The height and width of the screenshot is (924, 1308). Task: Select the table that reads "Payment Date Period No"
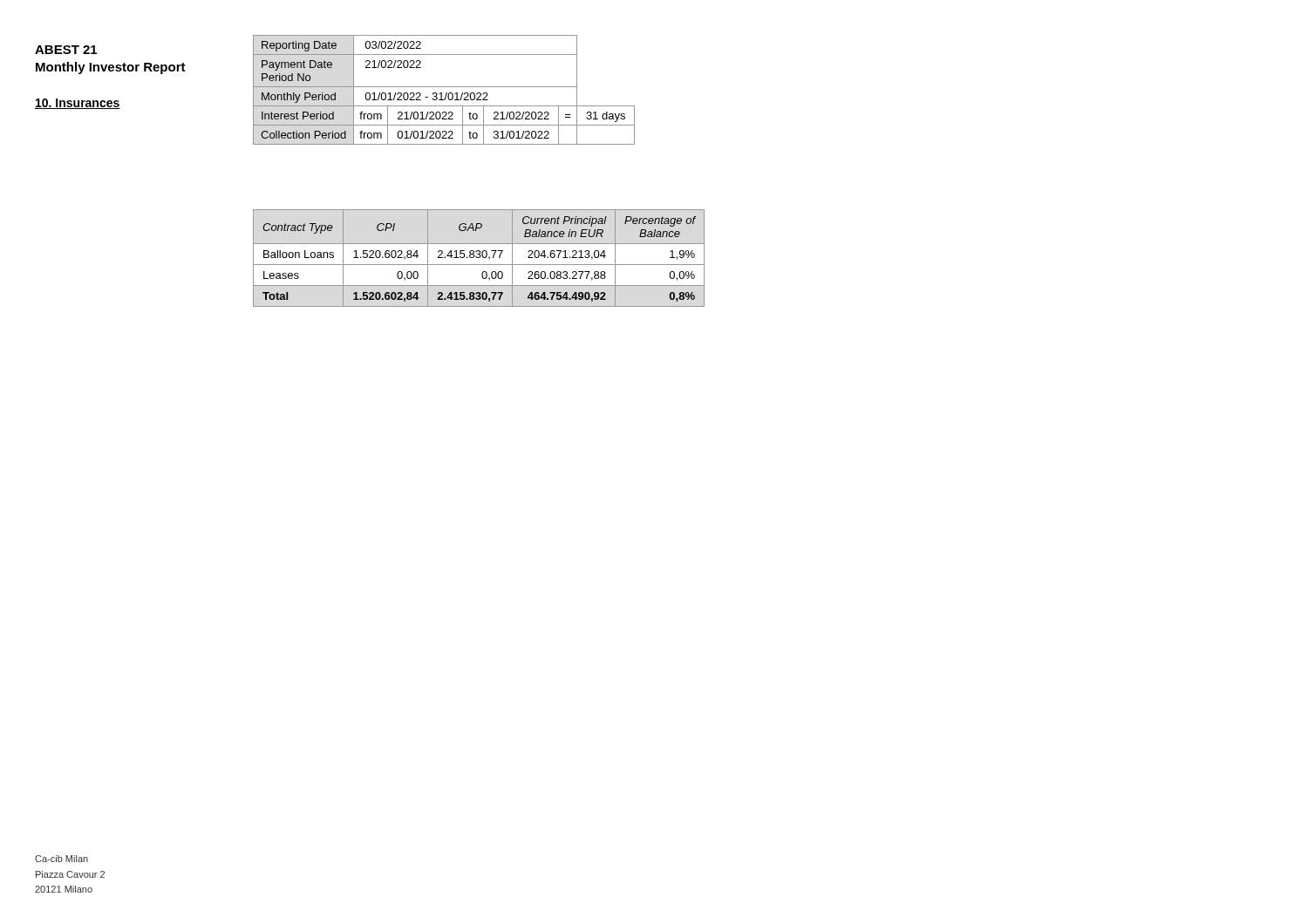pos(444,90)
